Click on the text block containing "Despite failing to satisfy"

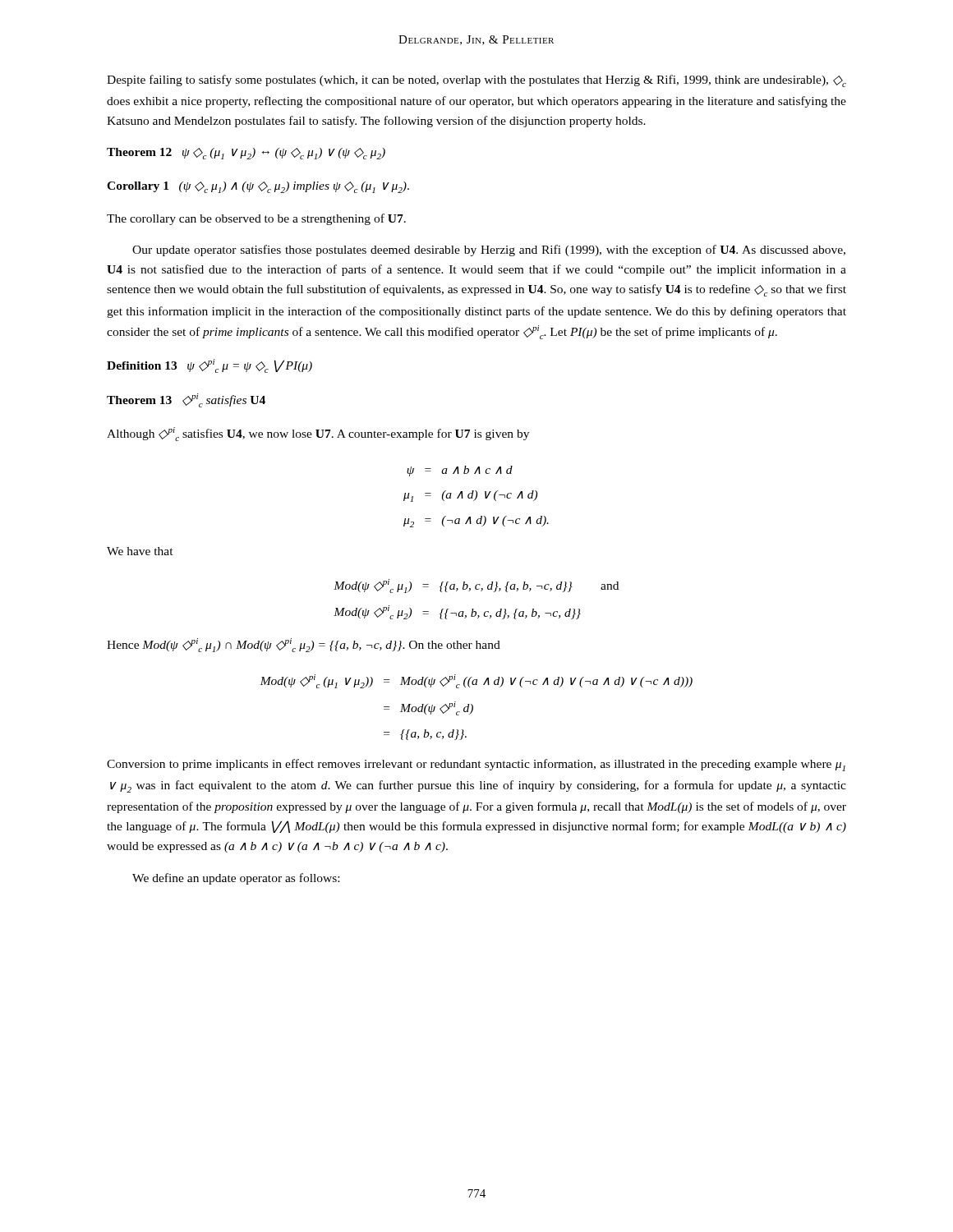[x=476, y=100]
